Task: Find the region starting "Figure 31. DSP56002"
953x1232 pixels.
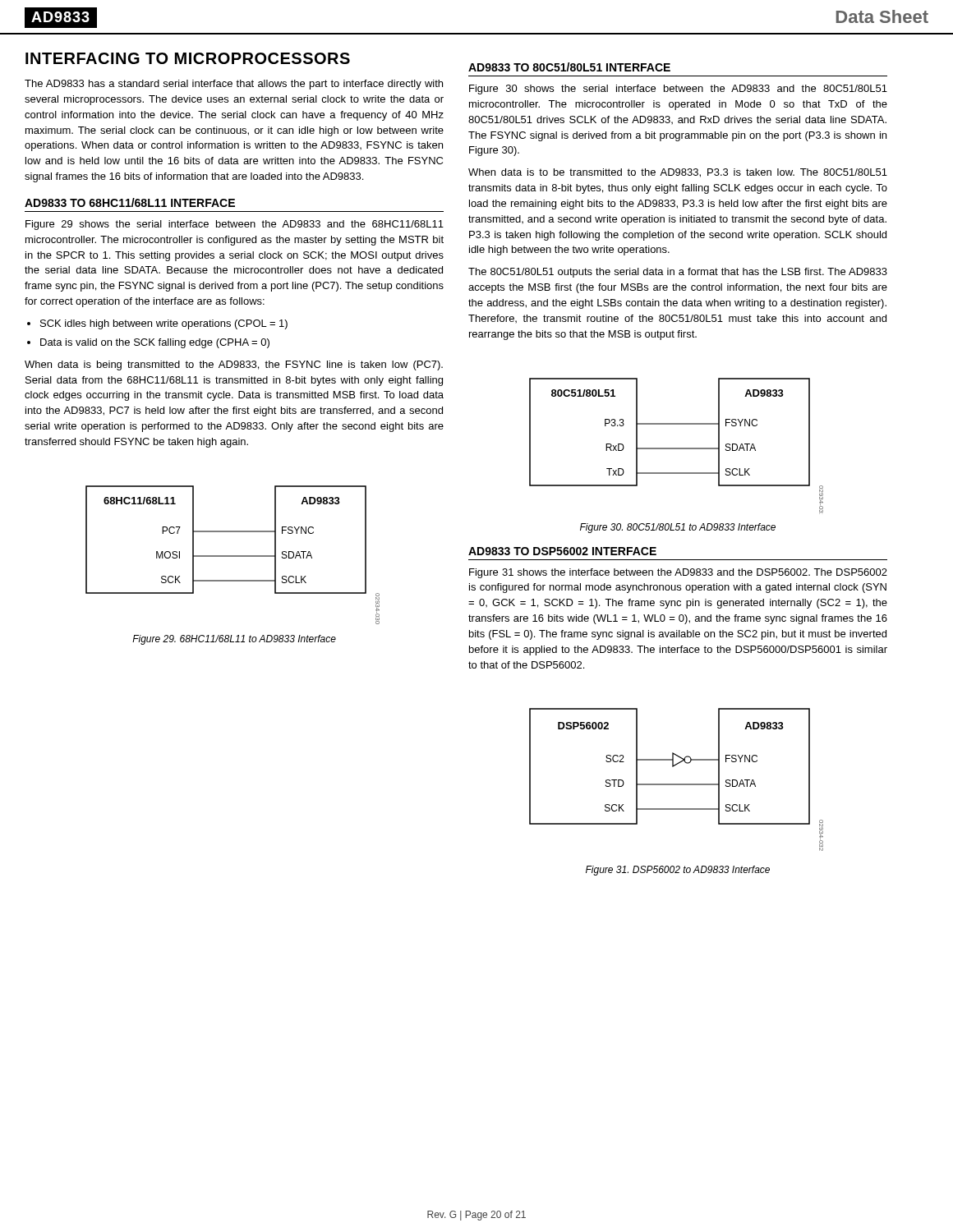Action: [678, 870]
